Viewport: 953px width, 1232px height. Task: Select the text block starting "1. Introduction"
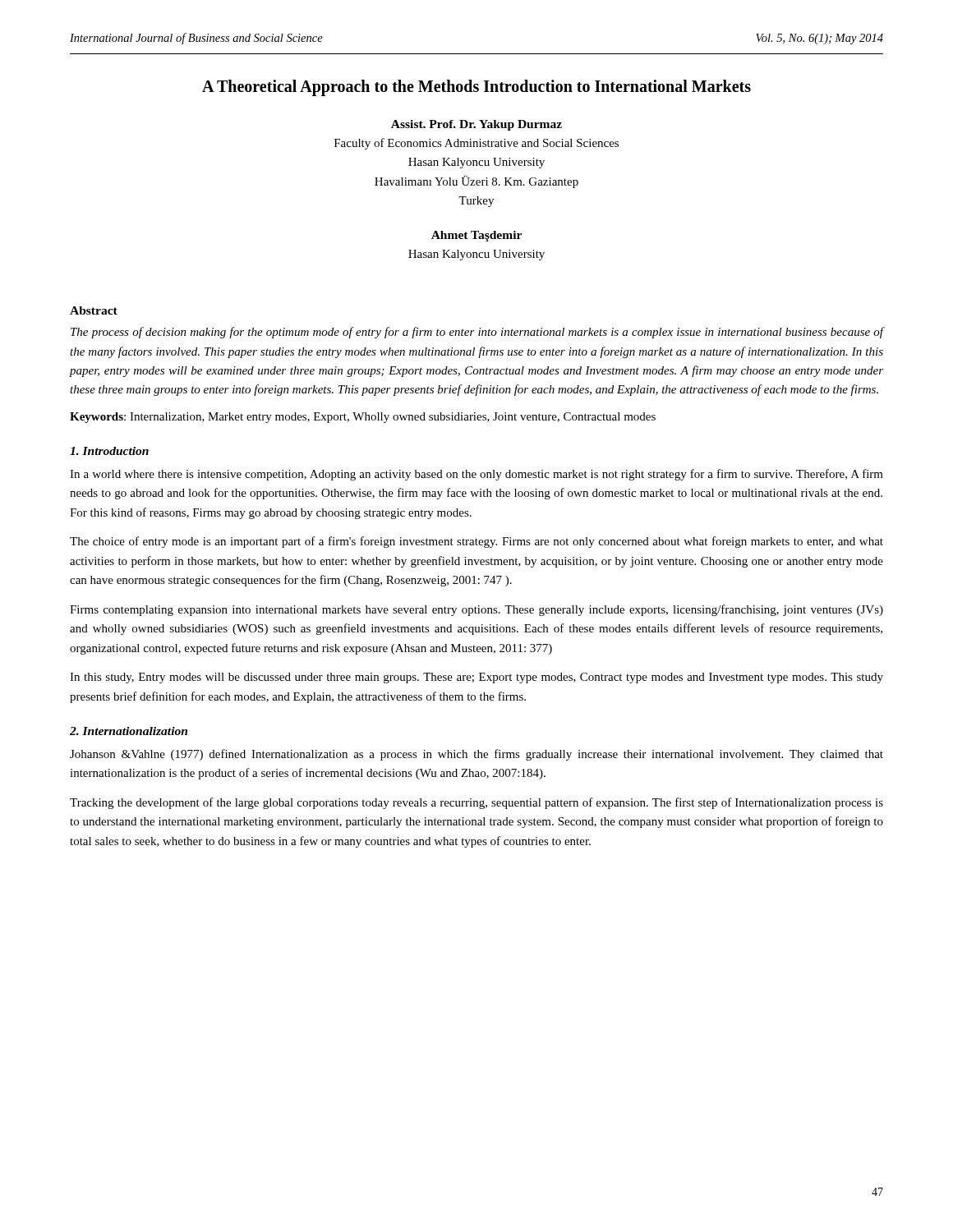pyautogui.click(x=109, y=450)
